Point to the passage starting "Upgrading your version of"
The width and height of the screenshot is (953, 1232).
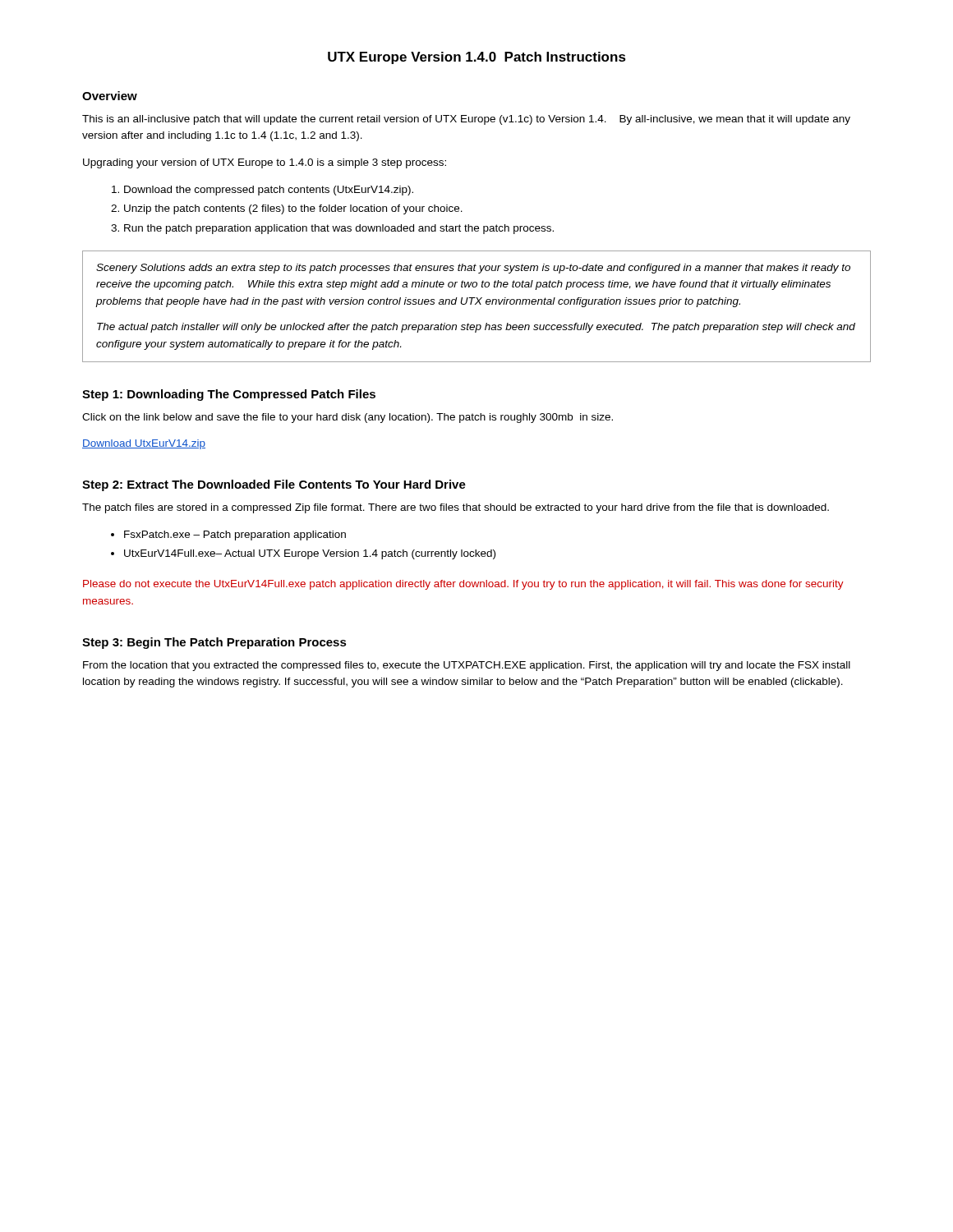265,162
